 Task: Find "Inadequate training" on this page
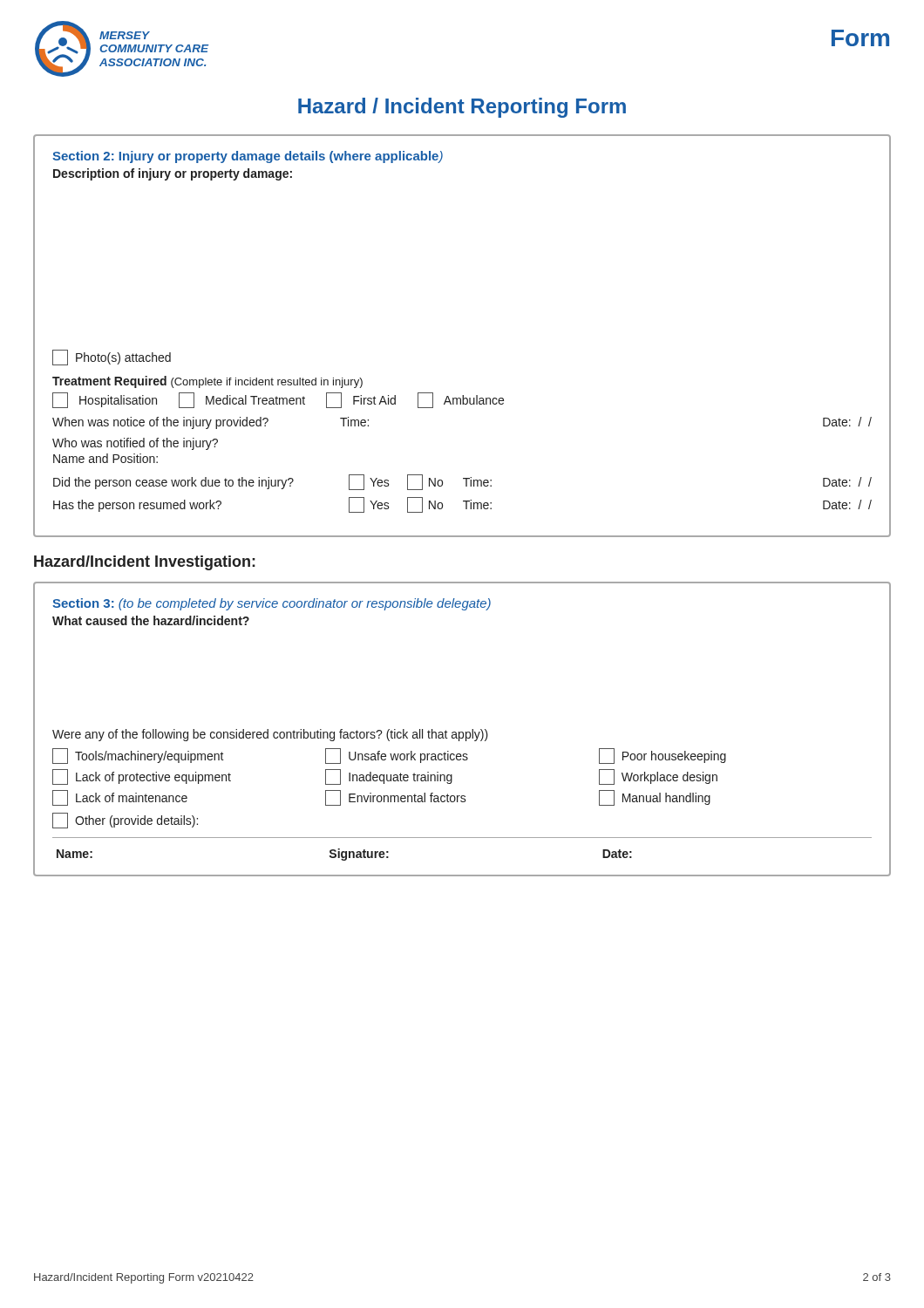click(389, 777)
